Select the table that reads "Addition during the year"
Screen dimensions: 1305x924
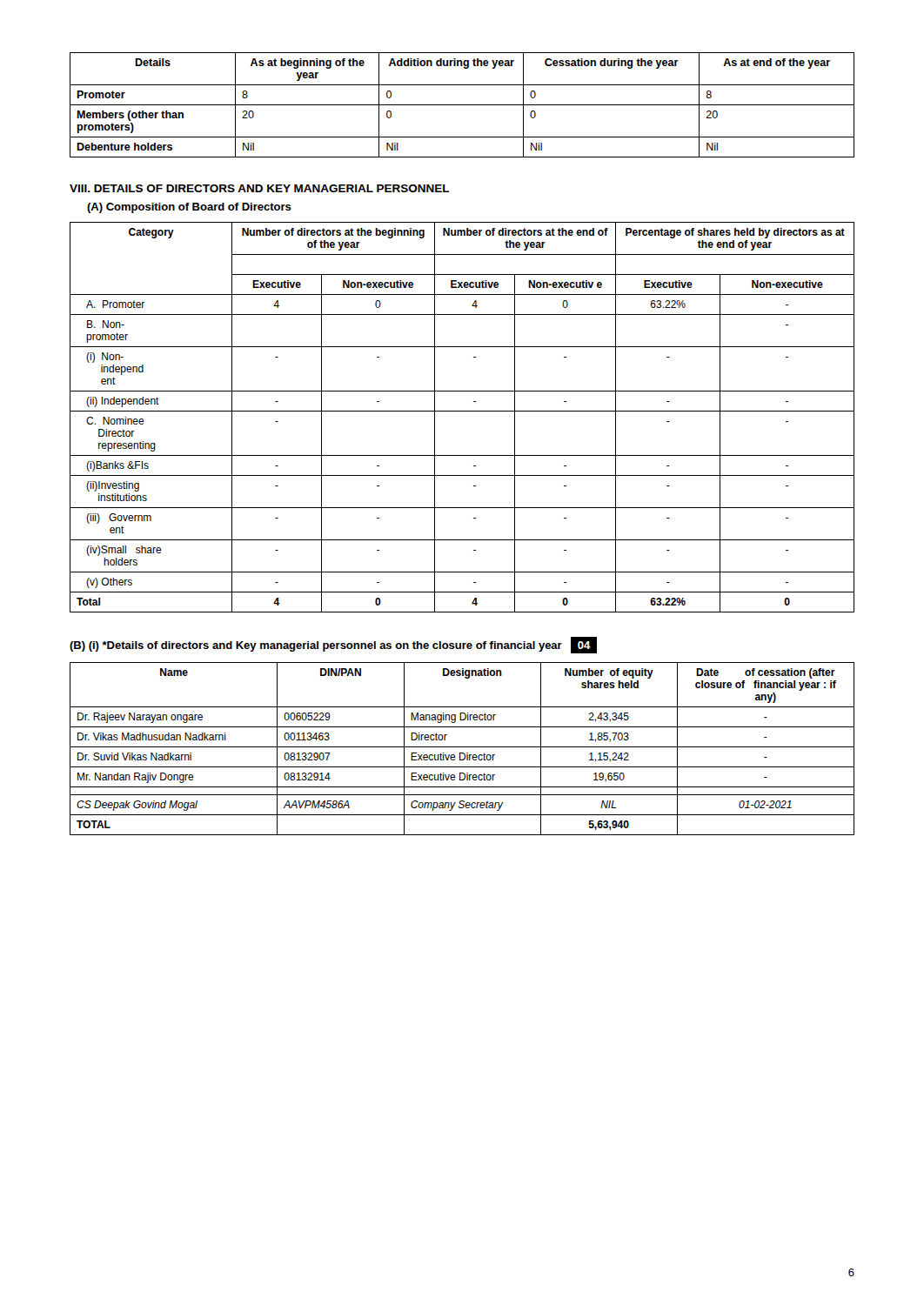pyautogui.click(x=462, y=105)
